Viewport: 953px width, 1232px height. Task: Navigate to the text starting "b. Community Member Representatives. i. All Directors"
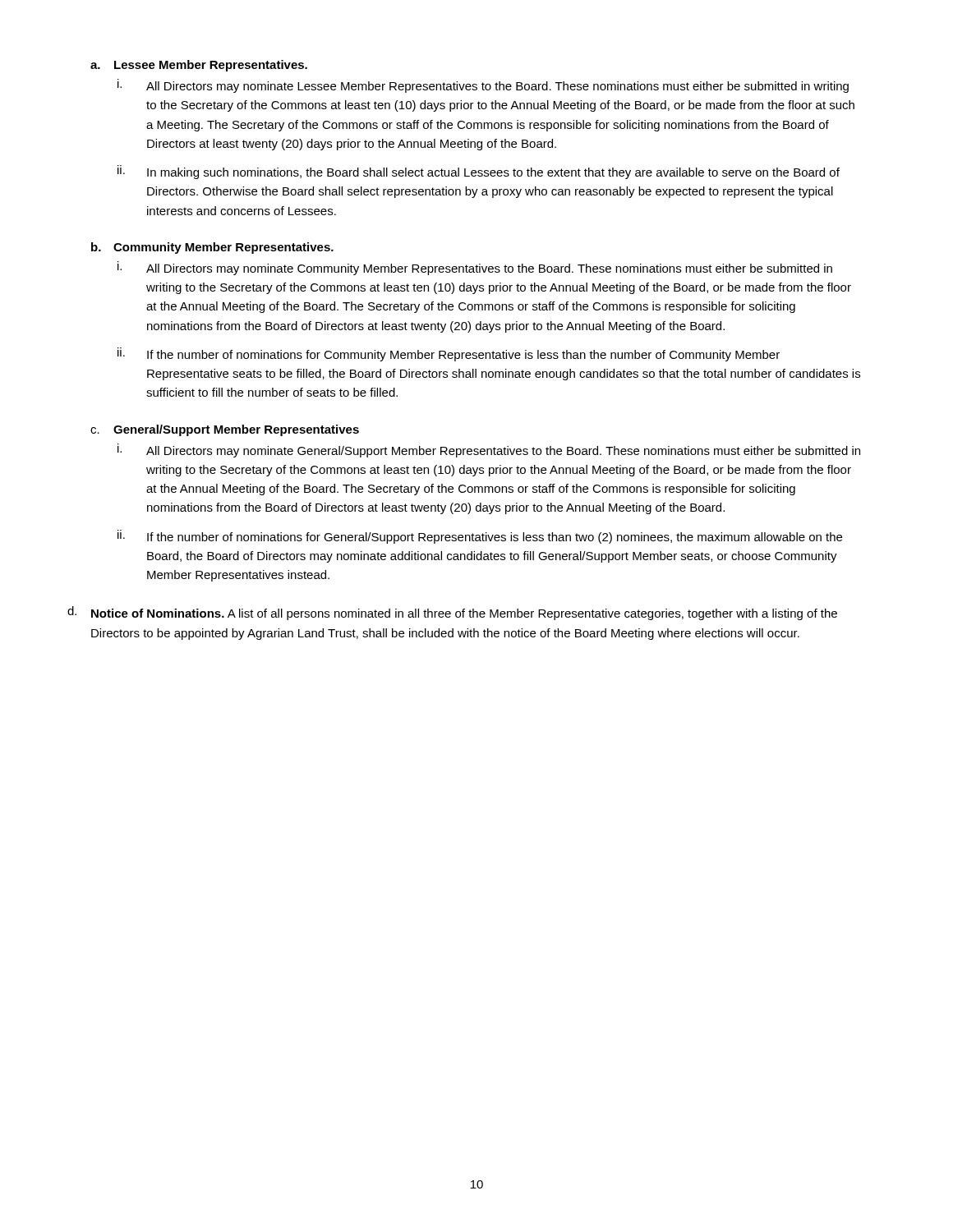point(476,321)
